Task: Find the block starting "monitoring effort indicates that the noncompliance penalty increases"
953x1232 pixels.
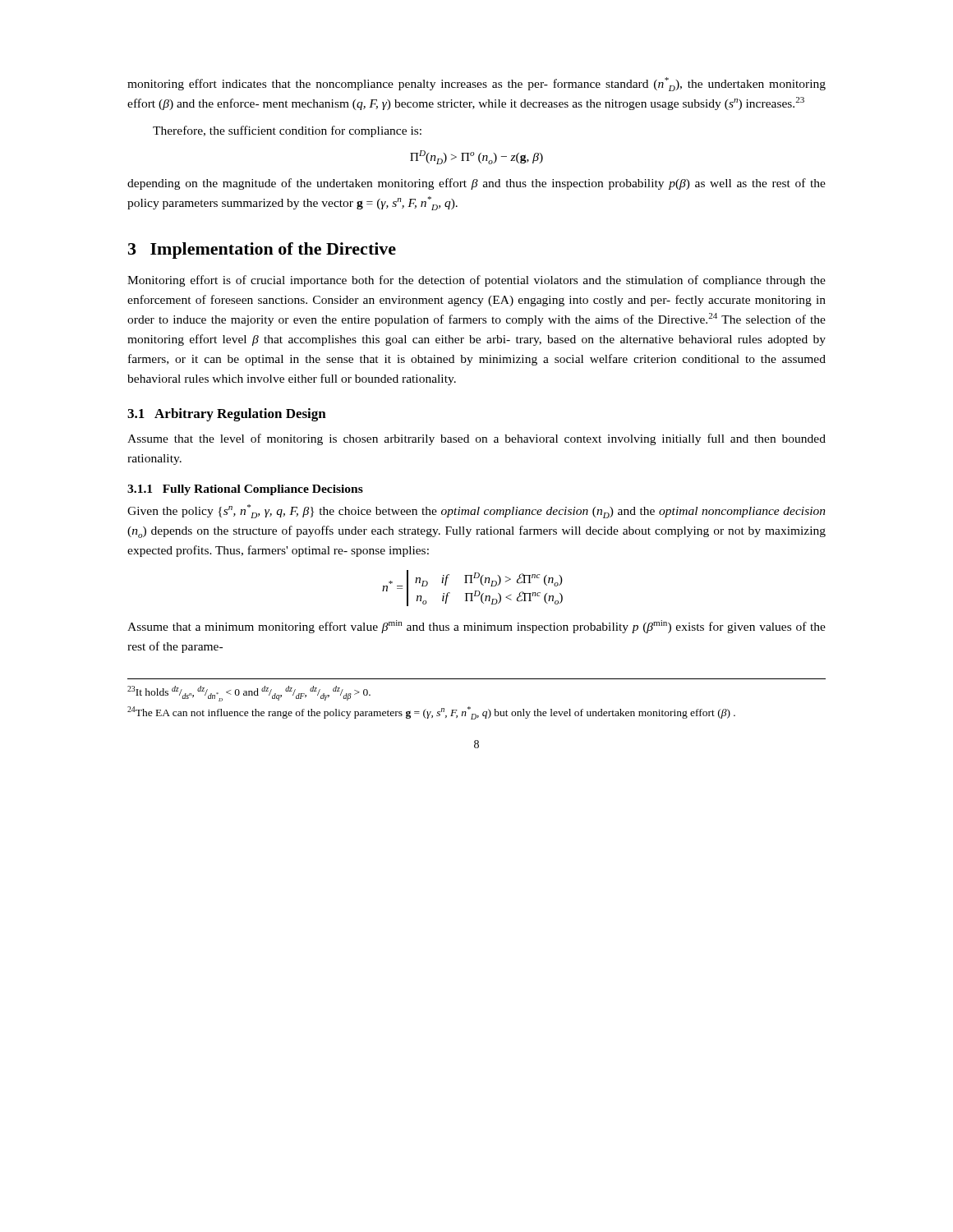Action: pos(476,107)
